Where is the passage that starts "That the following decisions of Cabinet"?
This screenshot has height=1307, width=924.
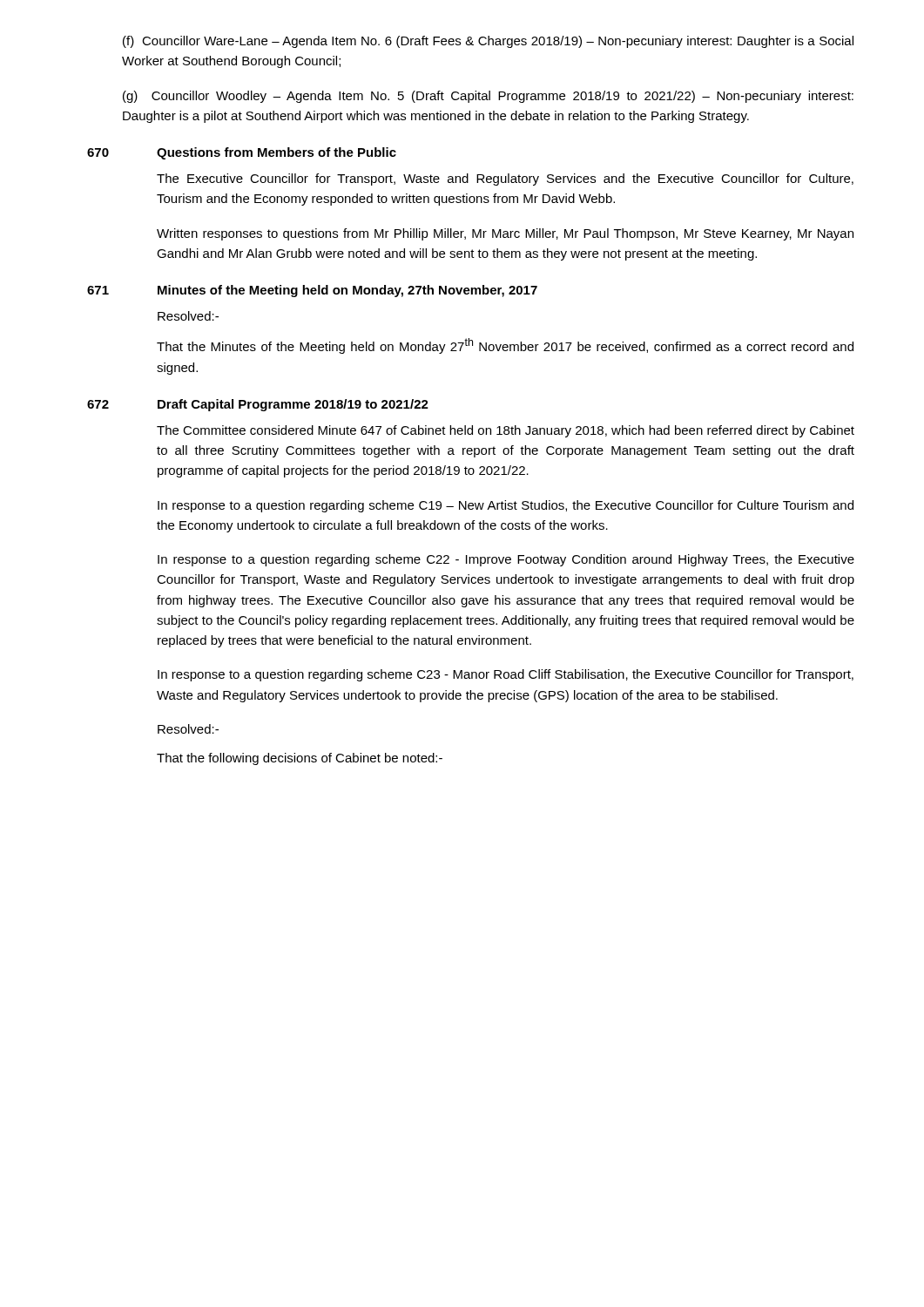click(300, 758)
